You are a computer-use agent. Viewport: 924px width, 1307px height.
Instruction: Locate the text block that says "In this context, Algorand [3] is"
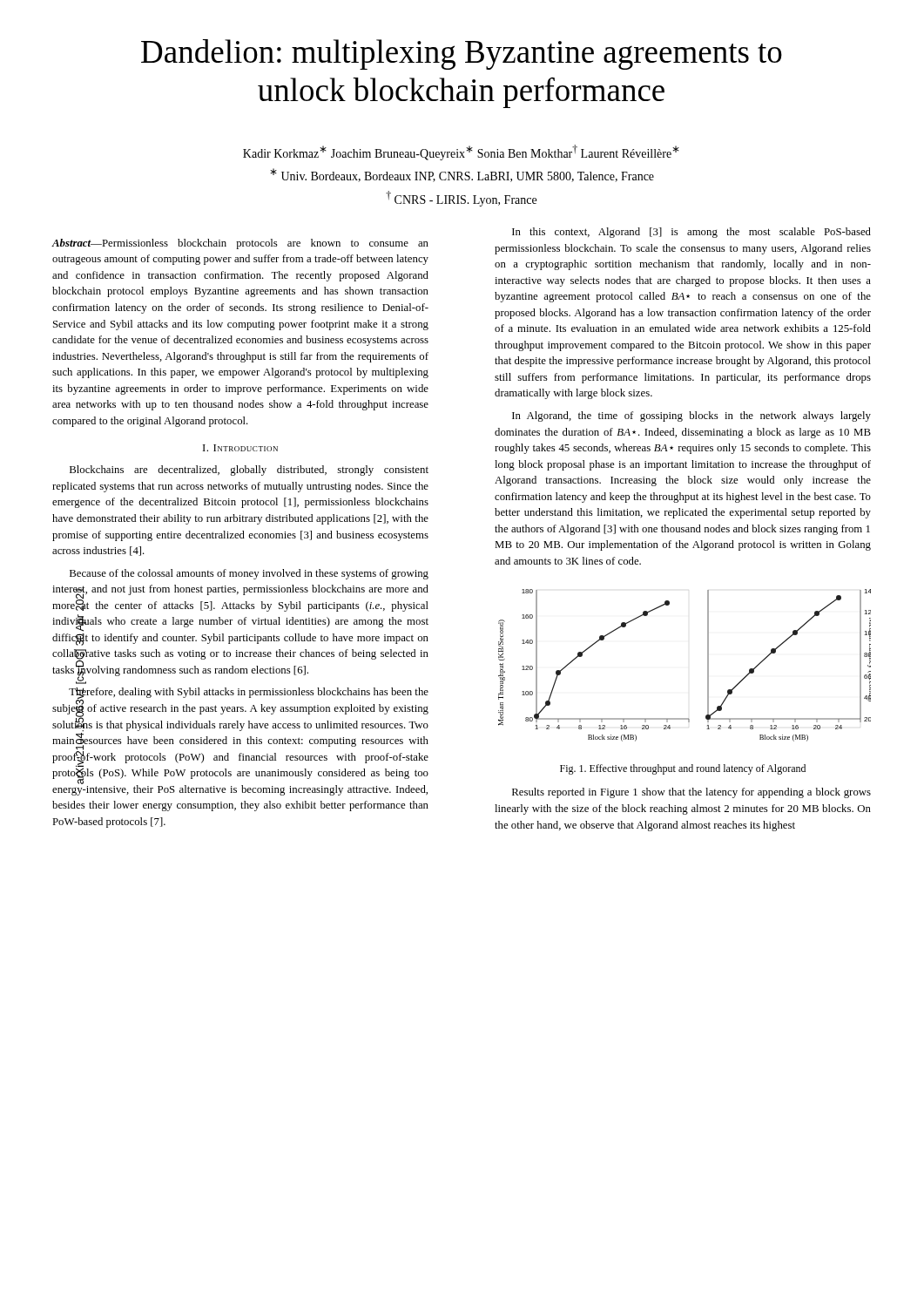pos(691,233)
